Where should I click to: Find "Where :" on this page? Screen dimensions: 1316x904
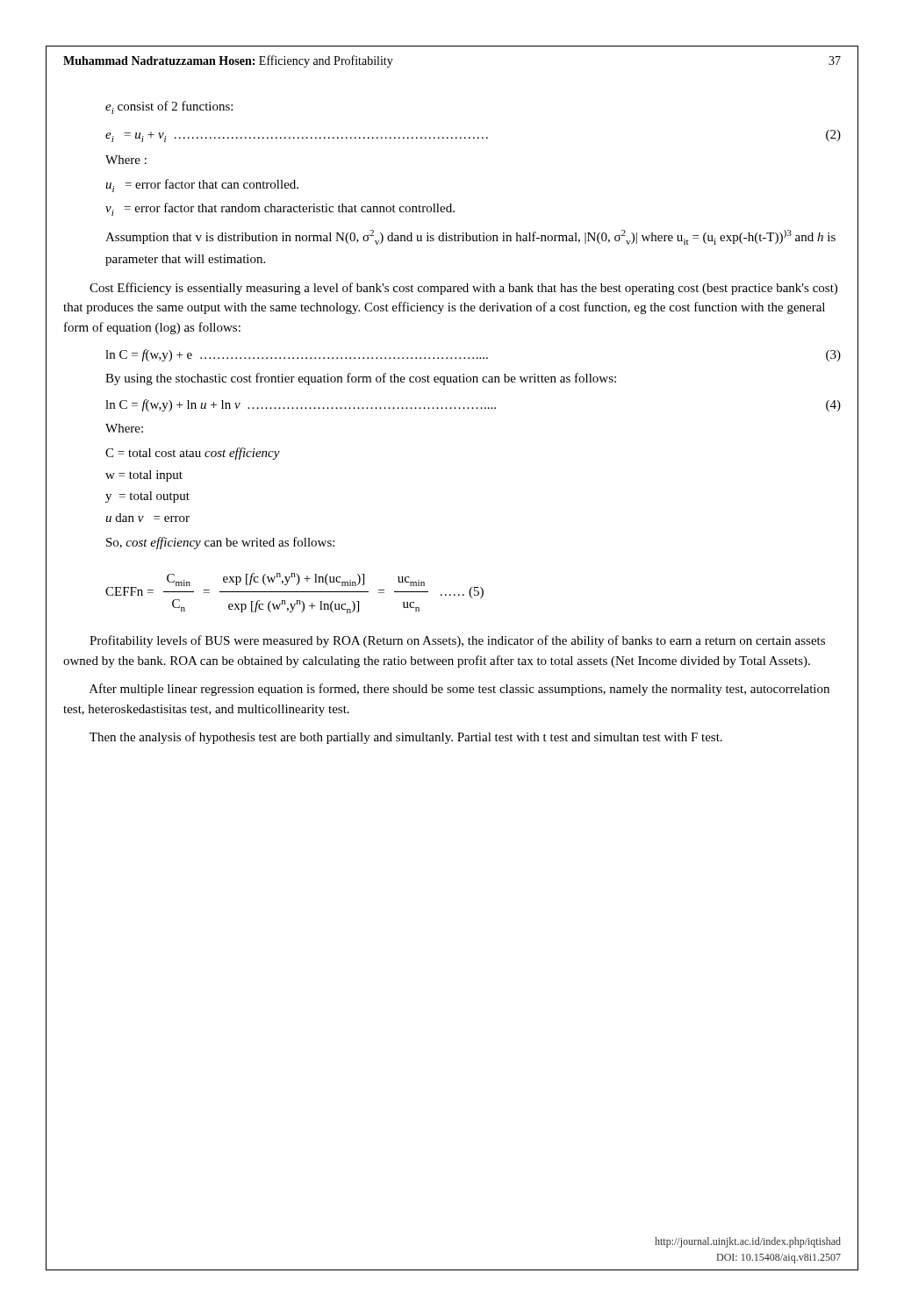(x=126, y=160)
